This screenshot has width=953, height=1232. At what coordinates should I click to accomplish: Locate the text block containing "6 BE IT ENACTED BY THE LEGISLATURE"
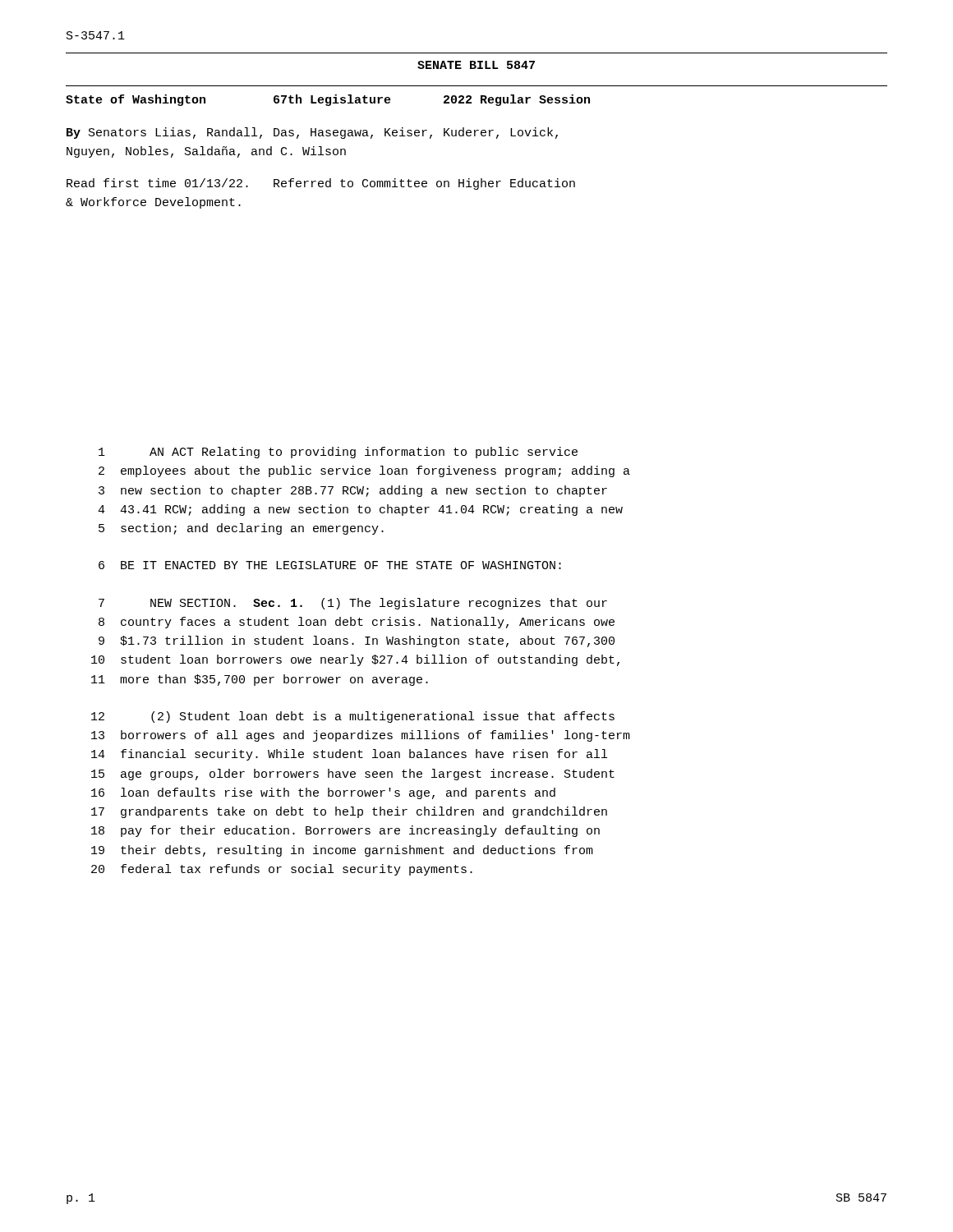(476, 567)
